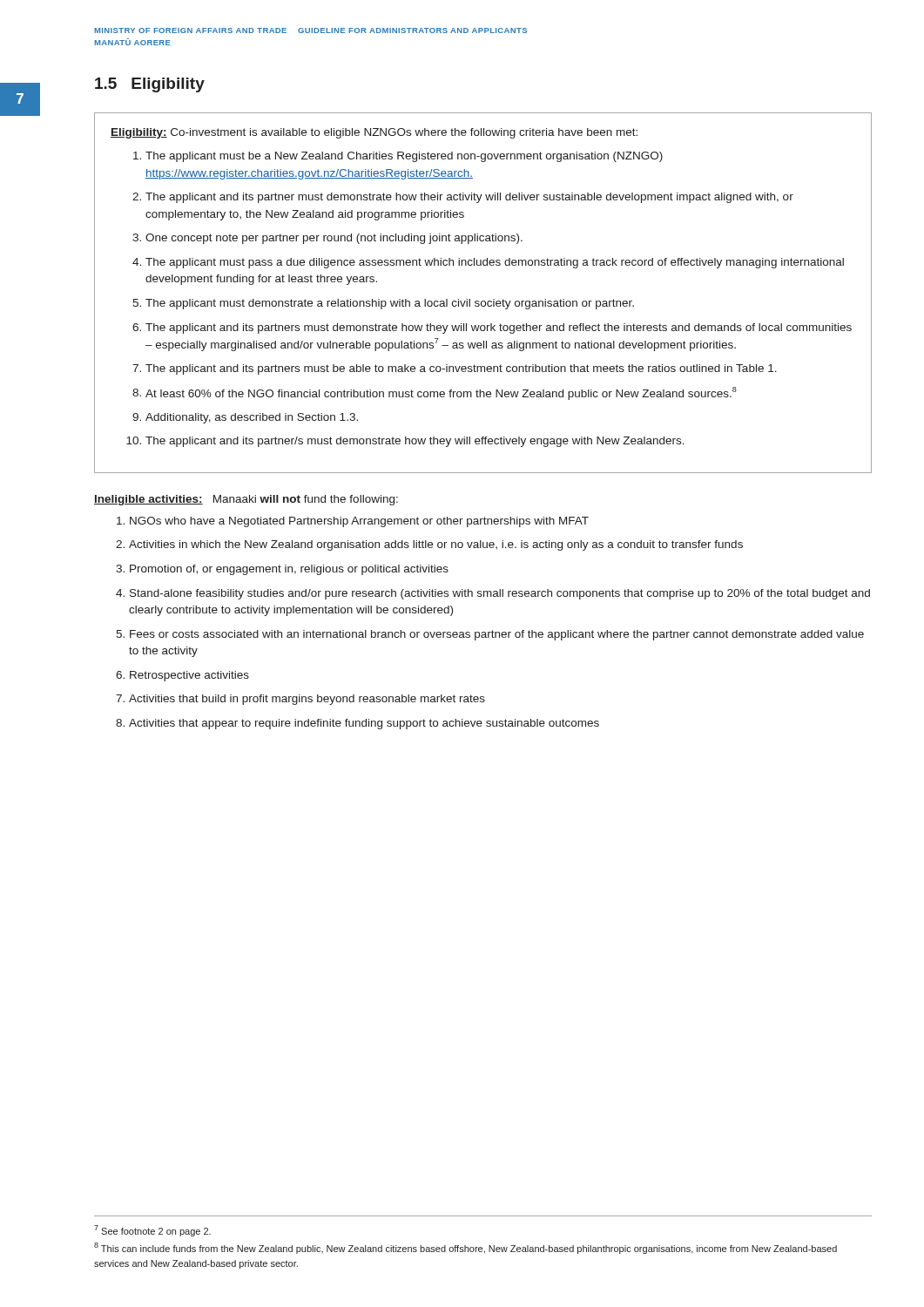This screenshot has height=1307, width=924.
Task: Navigate to the element starting "7 See footnote 2"
Action: pyautogui.click(x=153, y=1230)
